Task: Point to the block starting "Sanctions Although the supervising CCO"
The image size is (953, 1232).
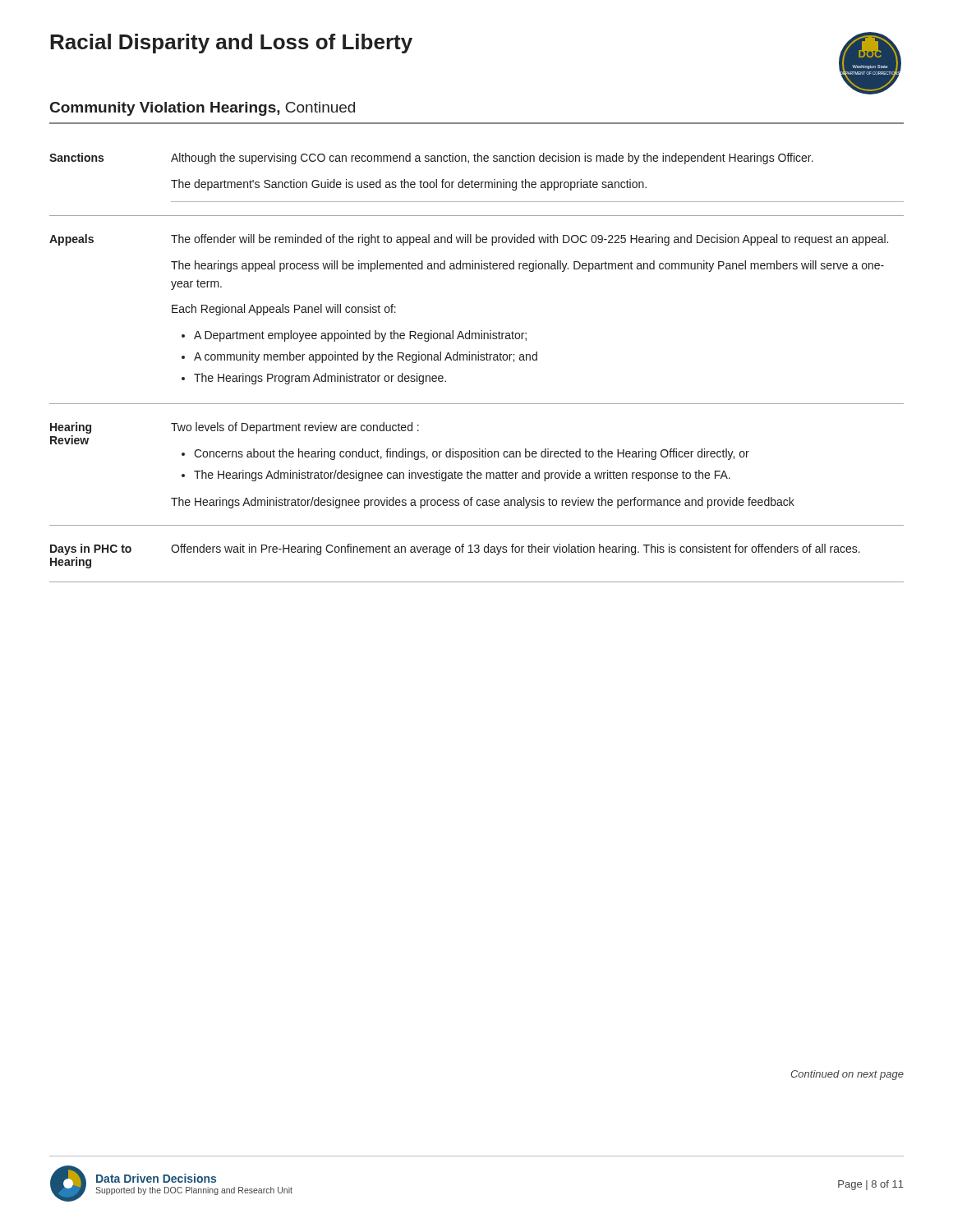Action: coord(476,176)
